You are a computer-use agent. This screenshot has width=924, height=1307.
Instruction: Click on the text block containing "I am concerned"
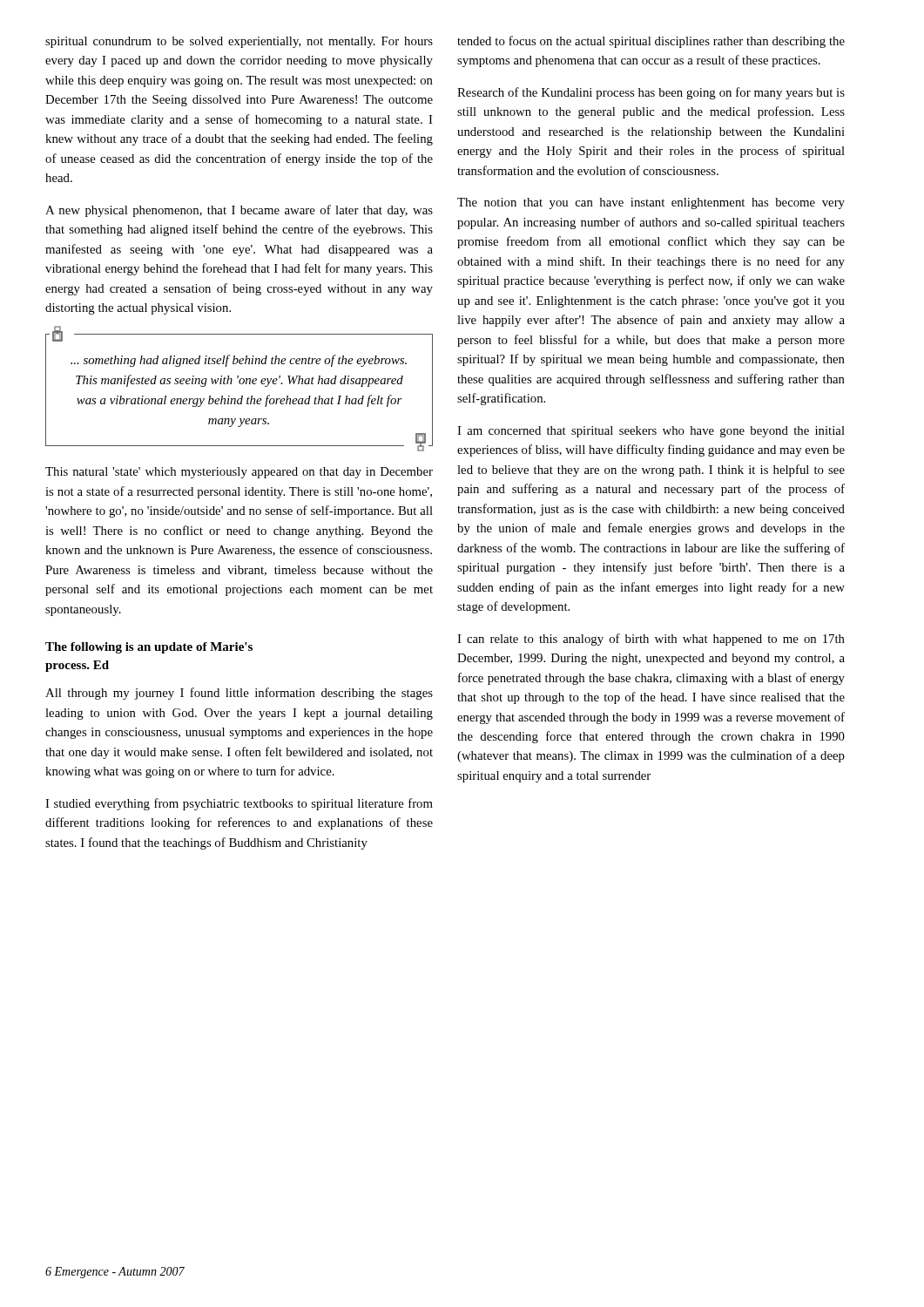(x=651, y=518)
